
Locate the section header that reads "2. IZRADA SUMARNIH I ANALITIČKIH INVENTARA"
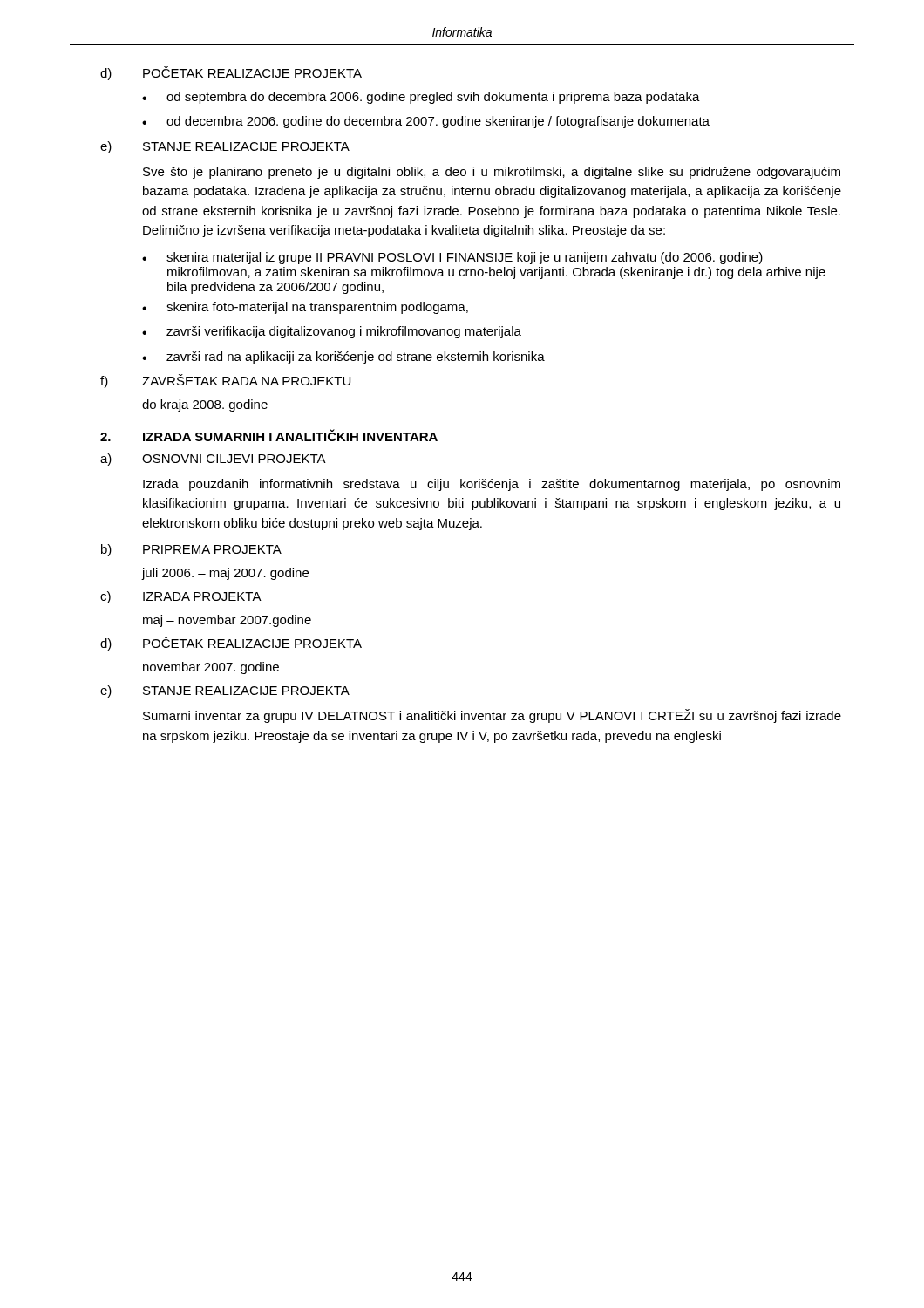[x=269, y=436]
